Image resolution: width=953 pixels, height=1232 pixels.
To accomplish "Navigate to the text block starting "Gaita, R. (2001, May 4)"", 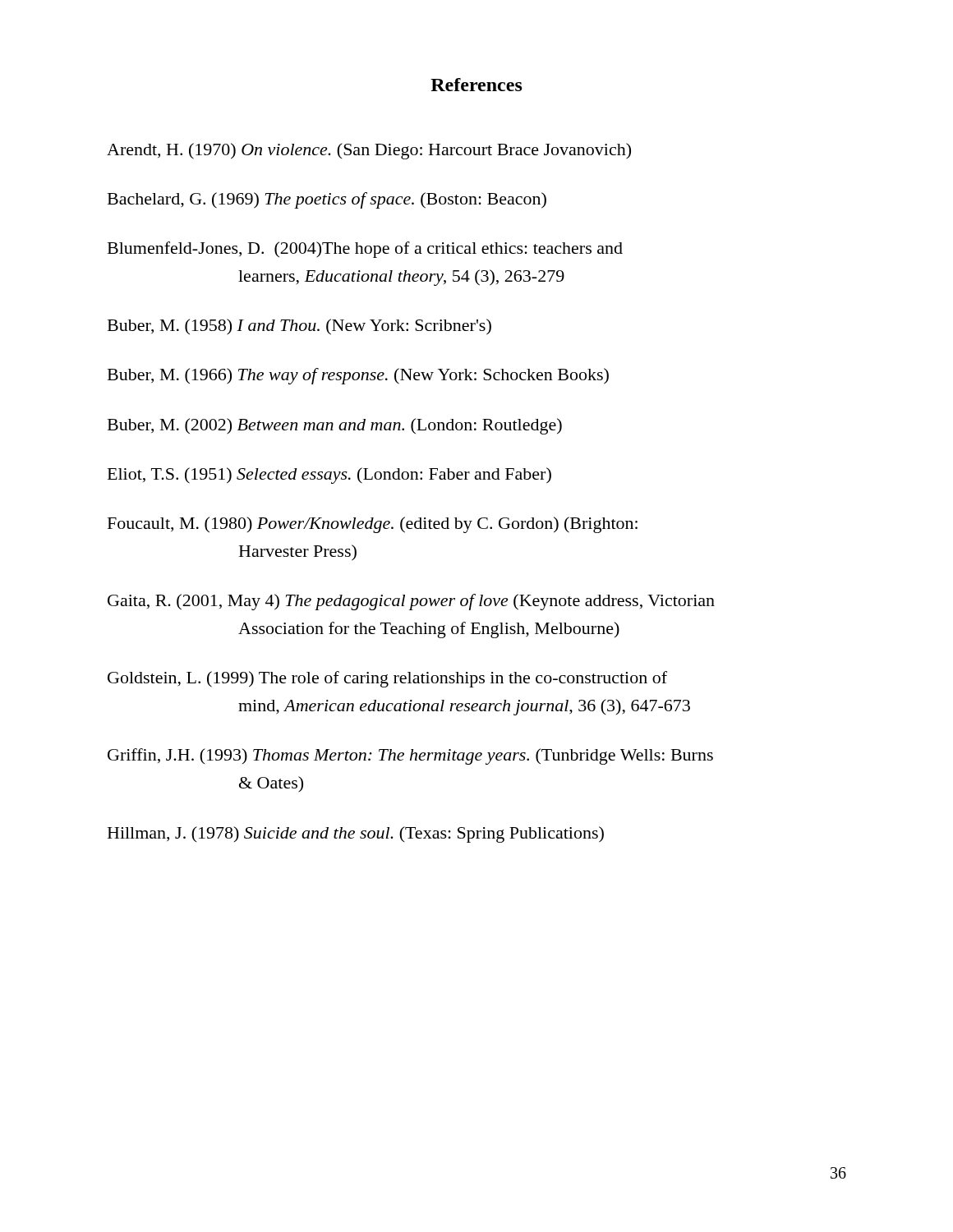I will point(476,616).
